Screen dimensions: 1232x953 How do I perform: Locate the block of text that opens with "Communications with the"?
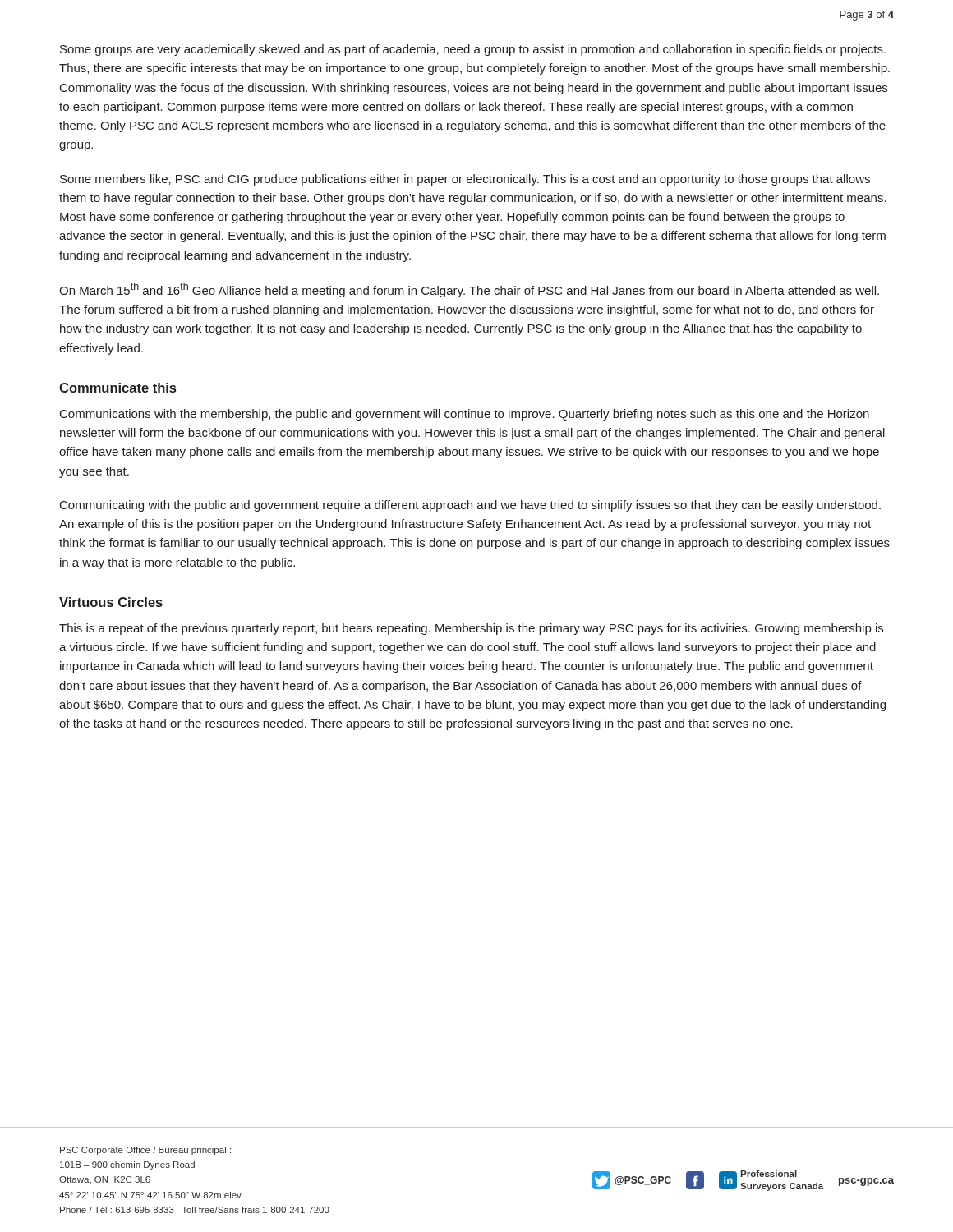click(x=476, y=442)
